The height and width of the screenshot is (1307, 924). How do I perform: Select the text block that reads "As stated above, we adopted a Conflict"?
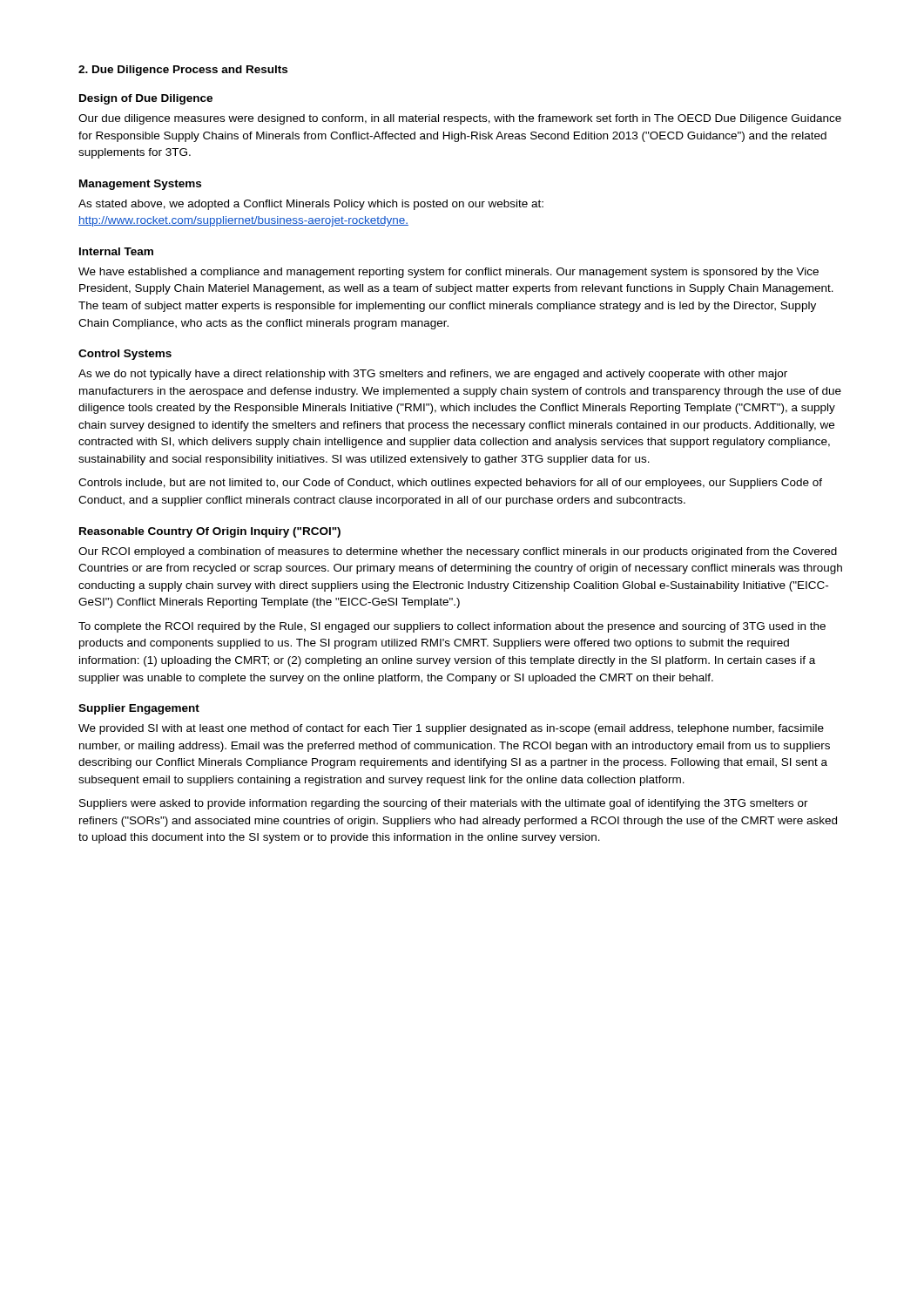462,212
